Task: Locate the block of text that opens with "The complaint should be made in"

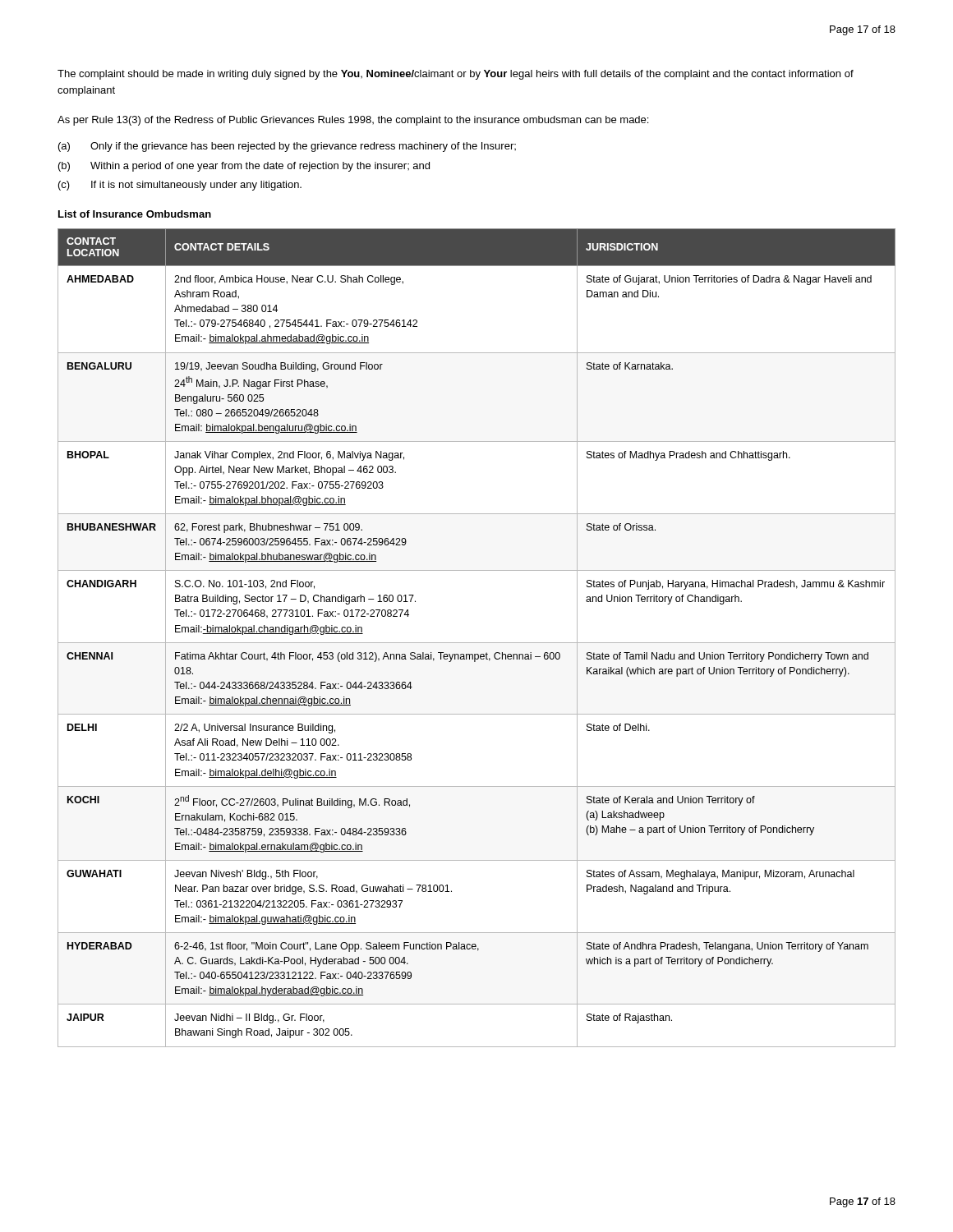Action: [x=455, y=82]
